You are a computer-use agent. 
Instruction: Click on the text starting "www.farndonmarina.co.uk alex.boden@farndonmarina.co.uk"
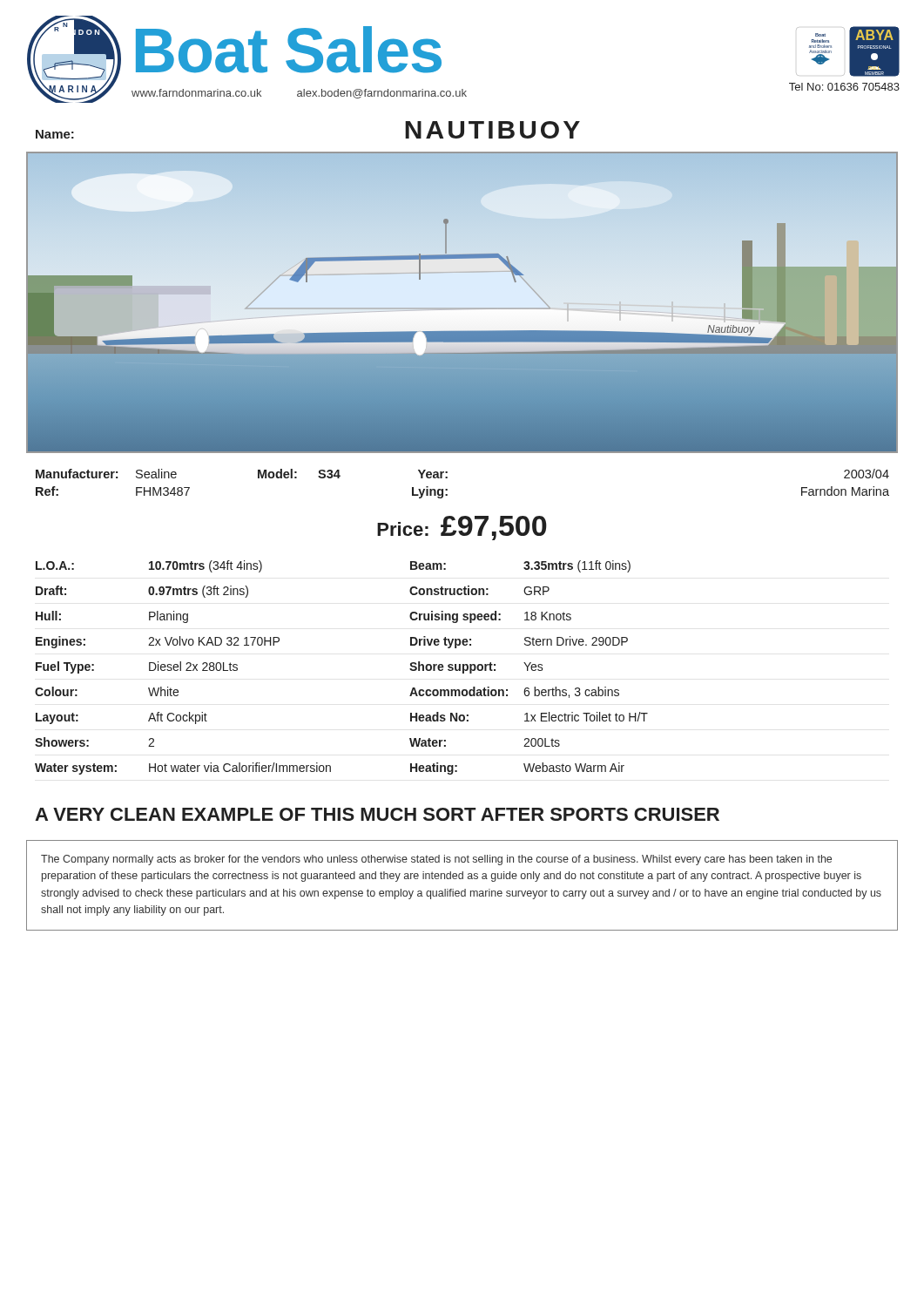click(x=299, y=93)
